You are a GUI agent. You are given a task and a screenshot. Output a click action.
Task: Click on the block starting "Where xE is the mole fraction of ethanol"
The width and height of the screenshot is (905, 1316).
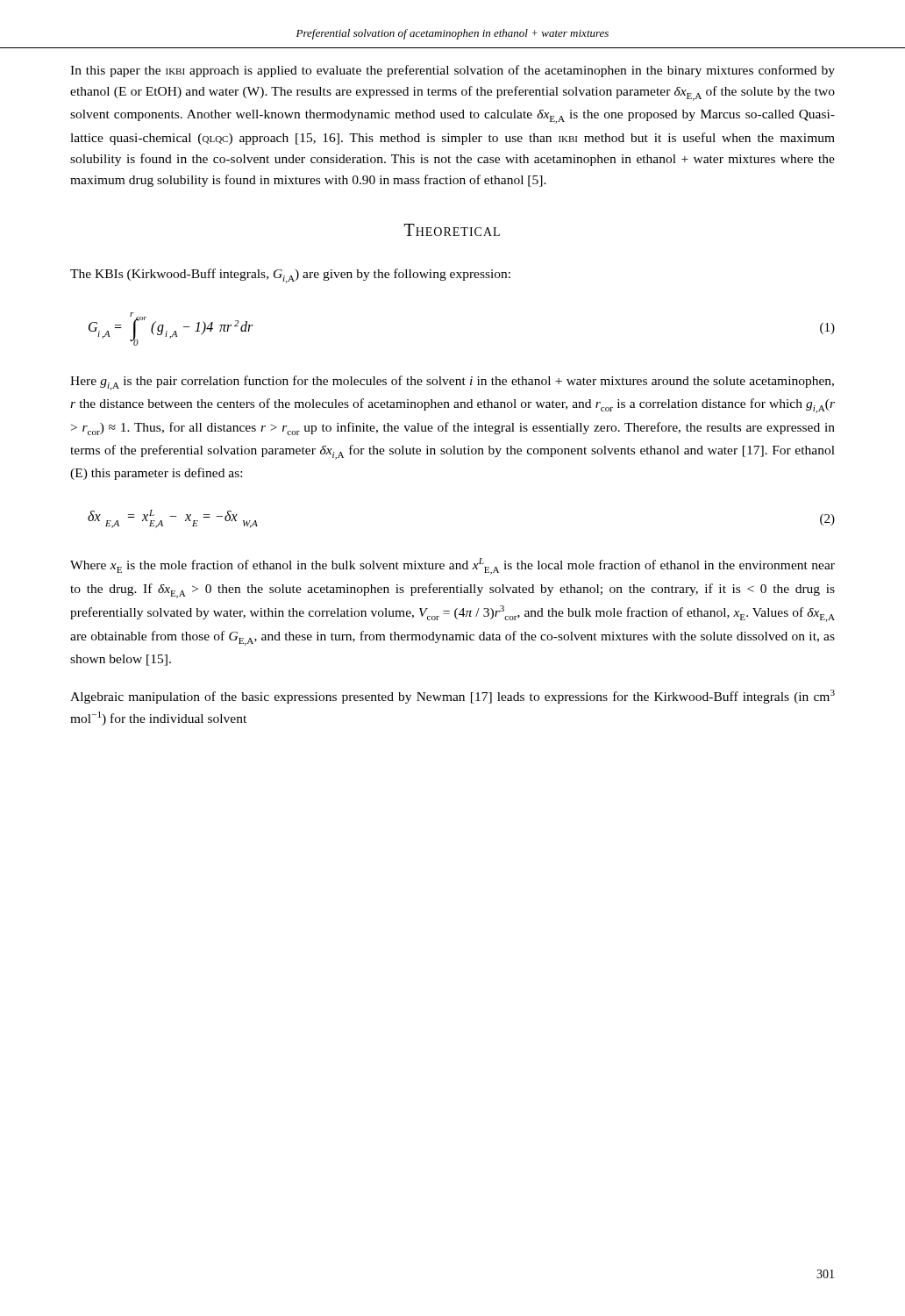point(452,611)
